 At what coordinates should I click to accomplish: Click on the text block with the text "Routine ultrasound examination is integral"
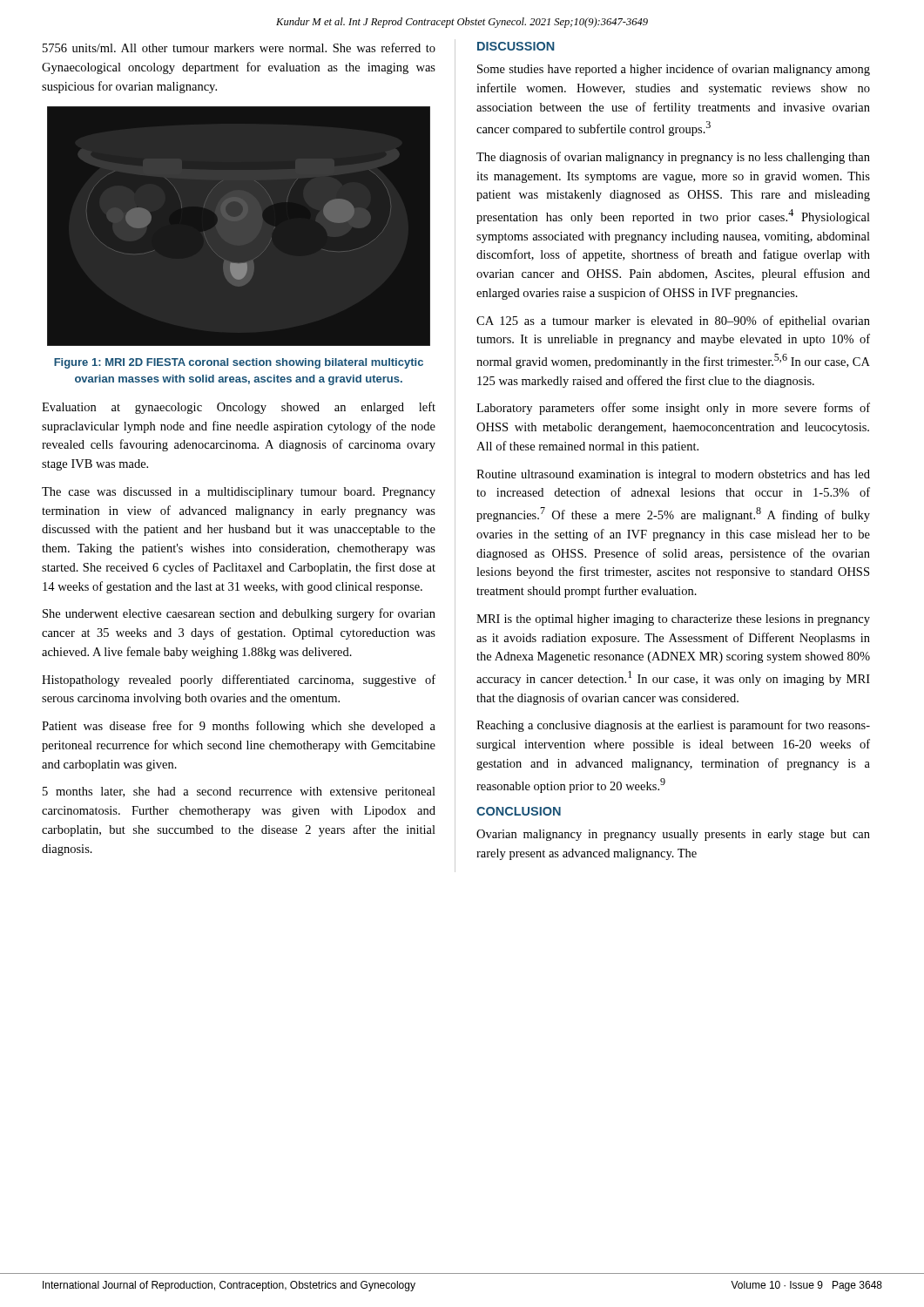click(x=673, y=533)
